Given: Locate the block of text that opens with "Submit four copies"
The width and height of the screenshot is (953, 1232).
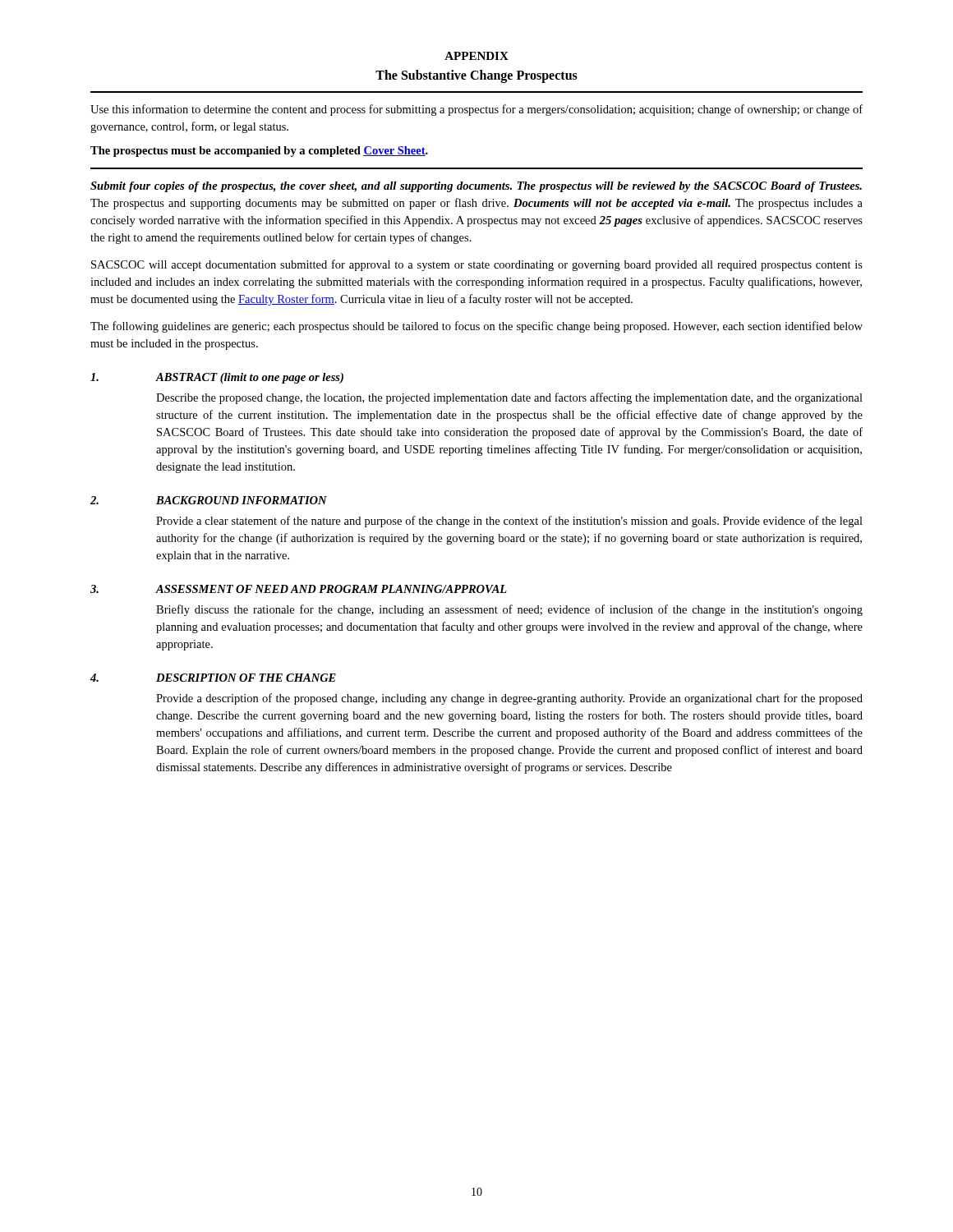Looking at the screenshot, I should pyautogui.click(x=476, y=212).
